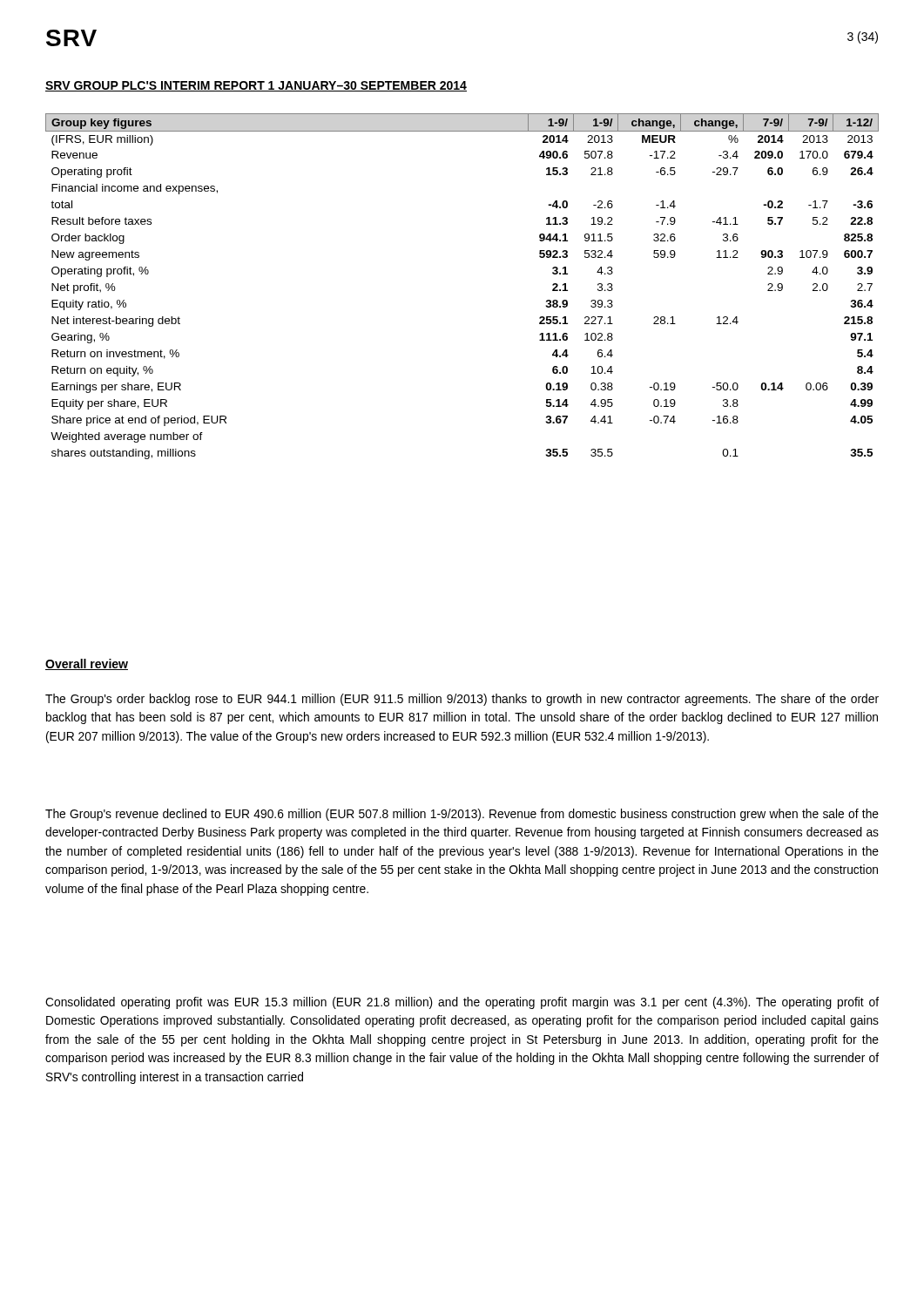Click on the section header that reads "SRV GROUP PLC'S"
This screenshot has height=1307, width=924.
point(462,85)
